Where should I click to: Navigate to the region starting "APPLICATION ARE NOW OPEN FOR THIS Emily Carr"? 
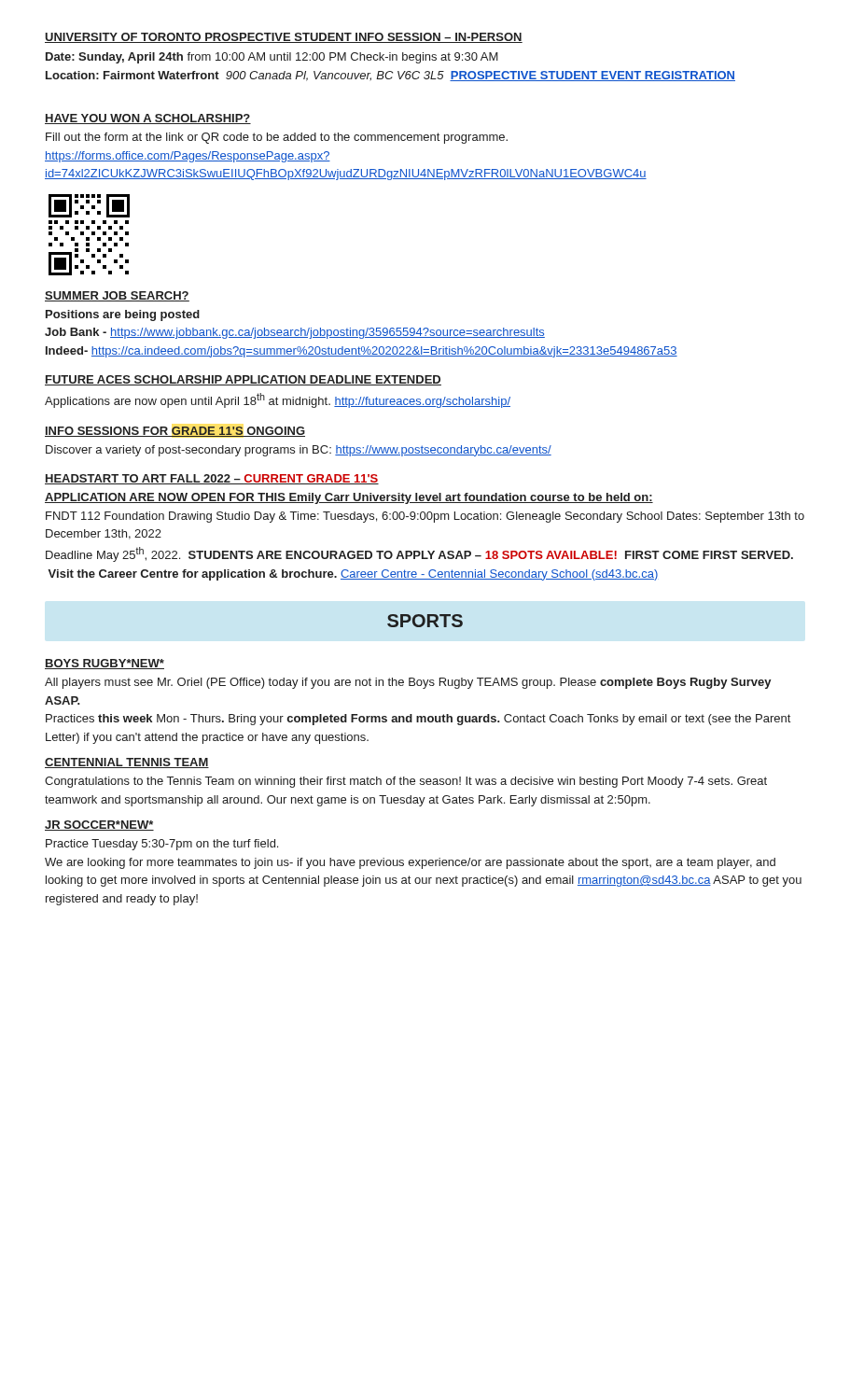click(349, 498)
